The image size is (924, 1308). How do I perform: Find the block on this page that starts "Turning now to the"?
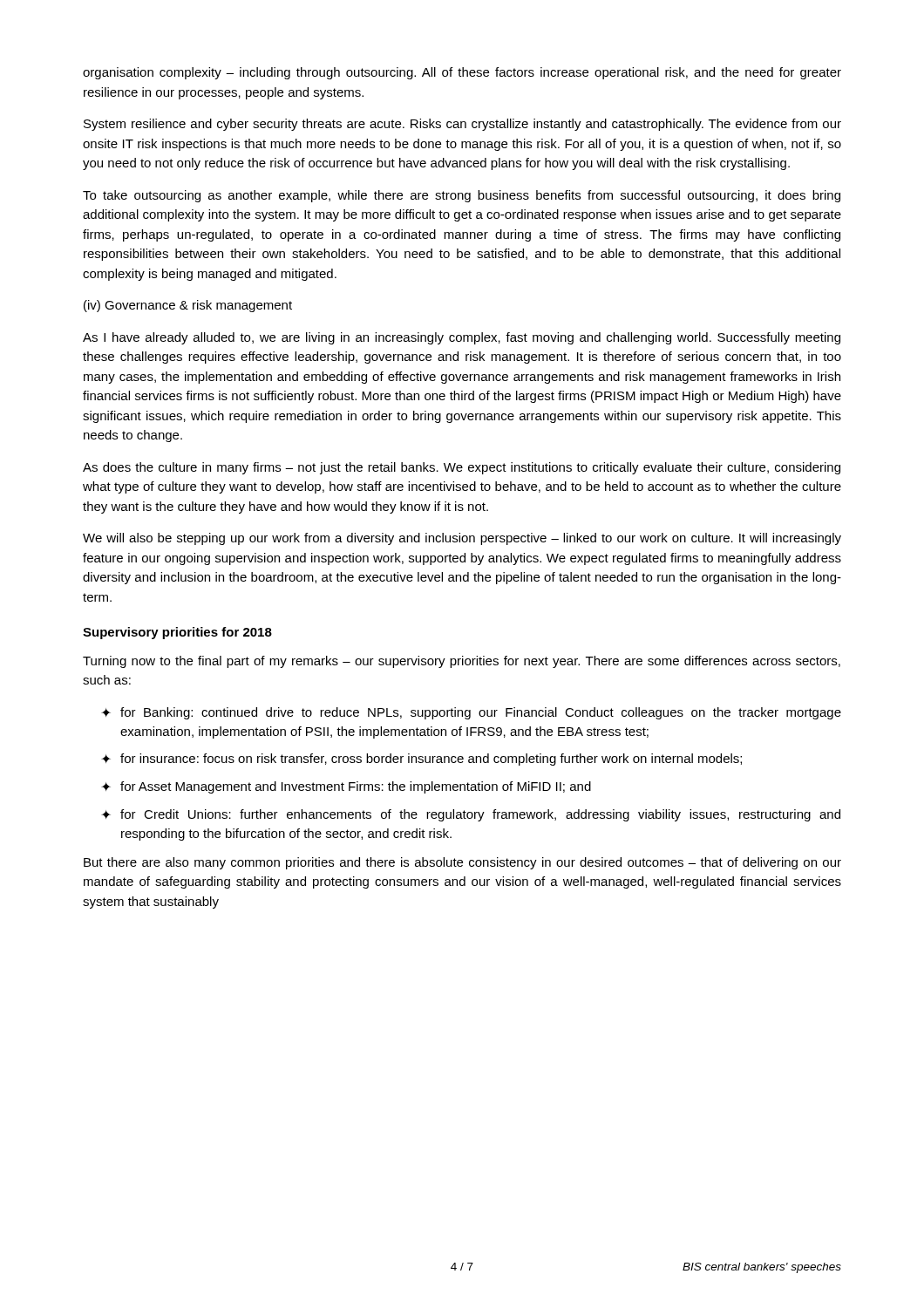tap(462, 671)
